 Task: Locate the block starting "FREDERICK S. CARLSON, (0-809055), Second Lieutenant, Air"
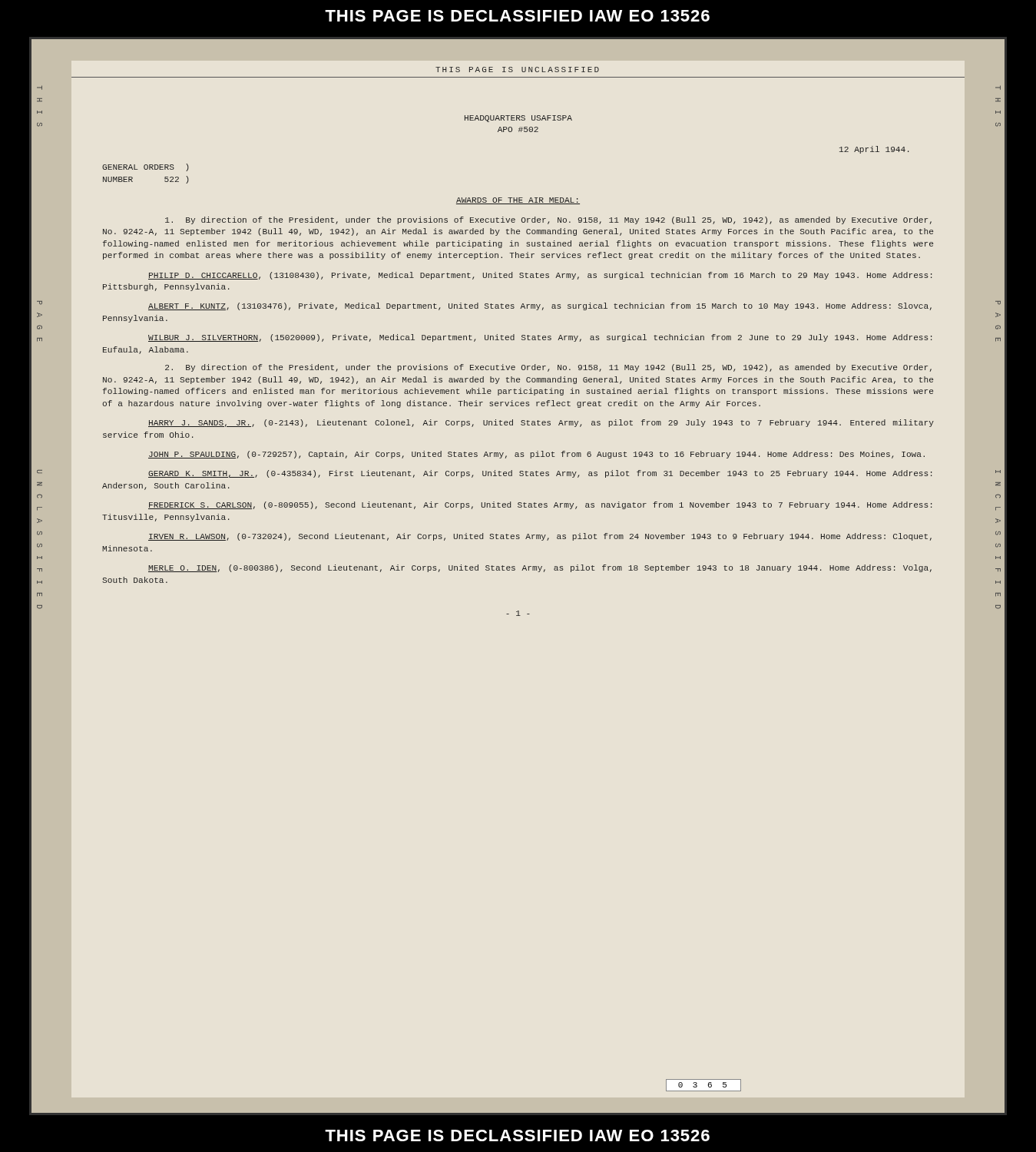point(518,512)
